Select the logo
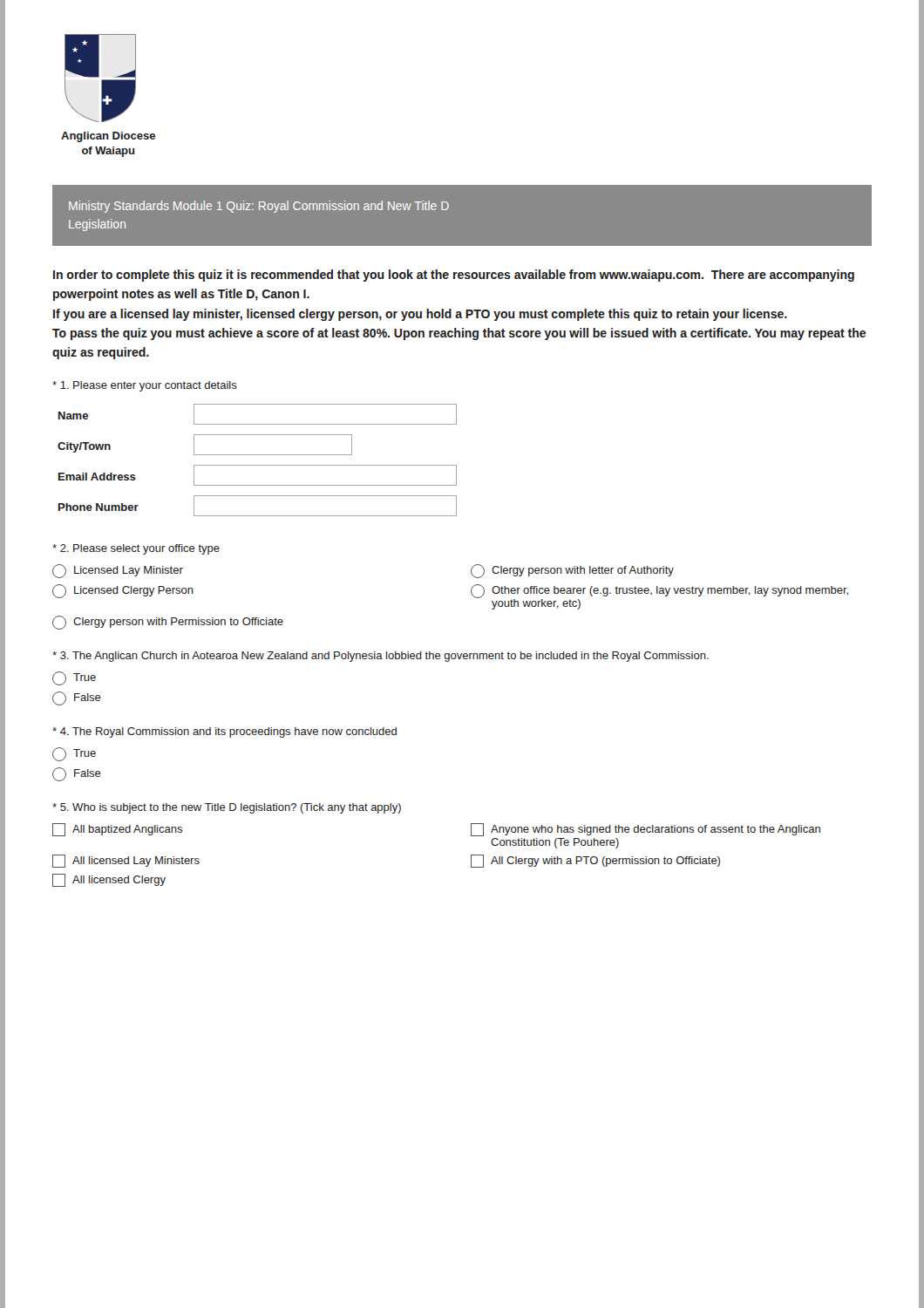Image resolution: width=924 pixels, height=1308 pixels. pyautogui.click(x=462, y=92)
